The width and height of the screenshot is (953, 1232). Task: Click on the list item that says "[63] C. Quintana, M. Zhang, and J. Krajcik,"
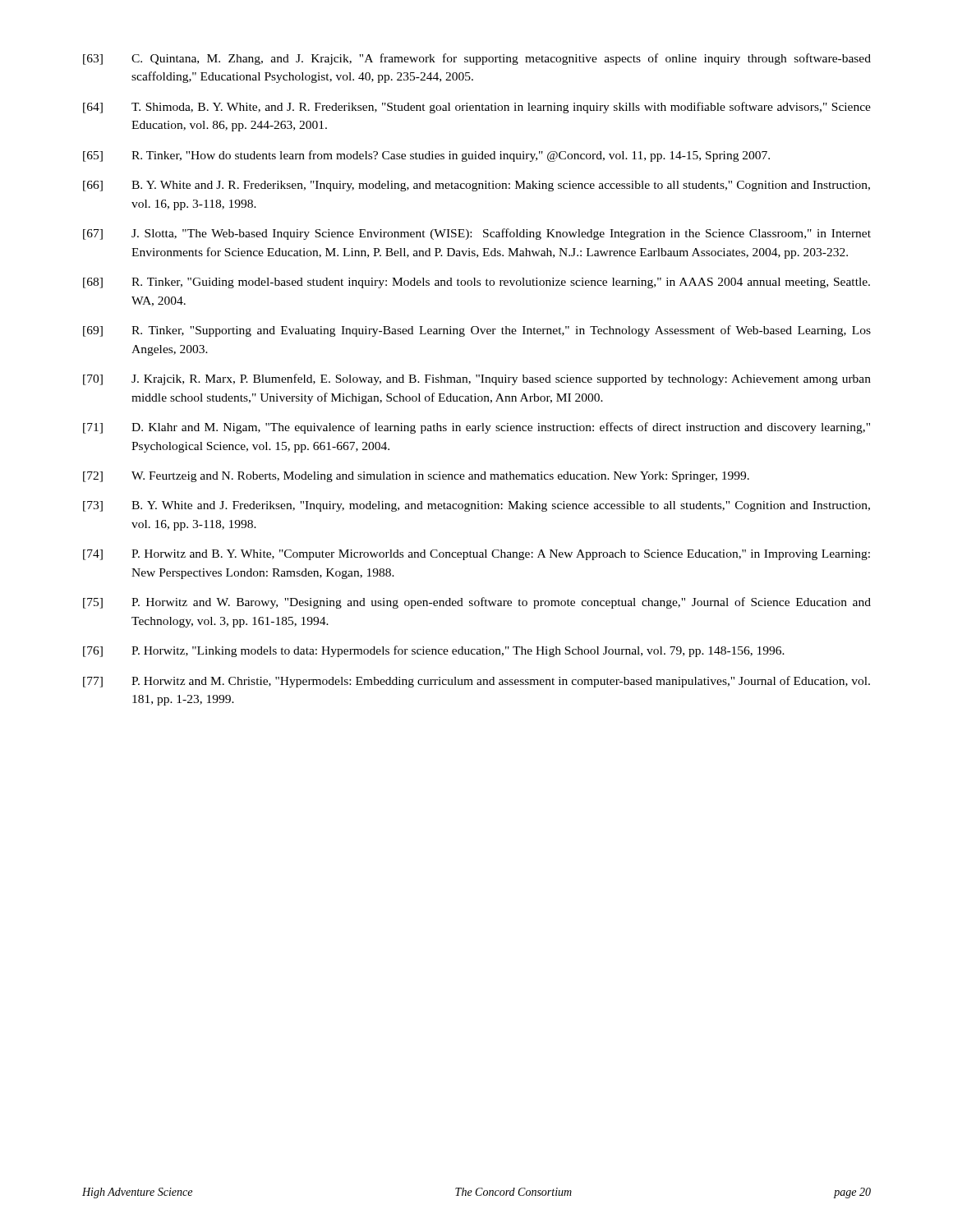tap(476, 68)
